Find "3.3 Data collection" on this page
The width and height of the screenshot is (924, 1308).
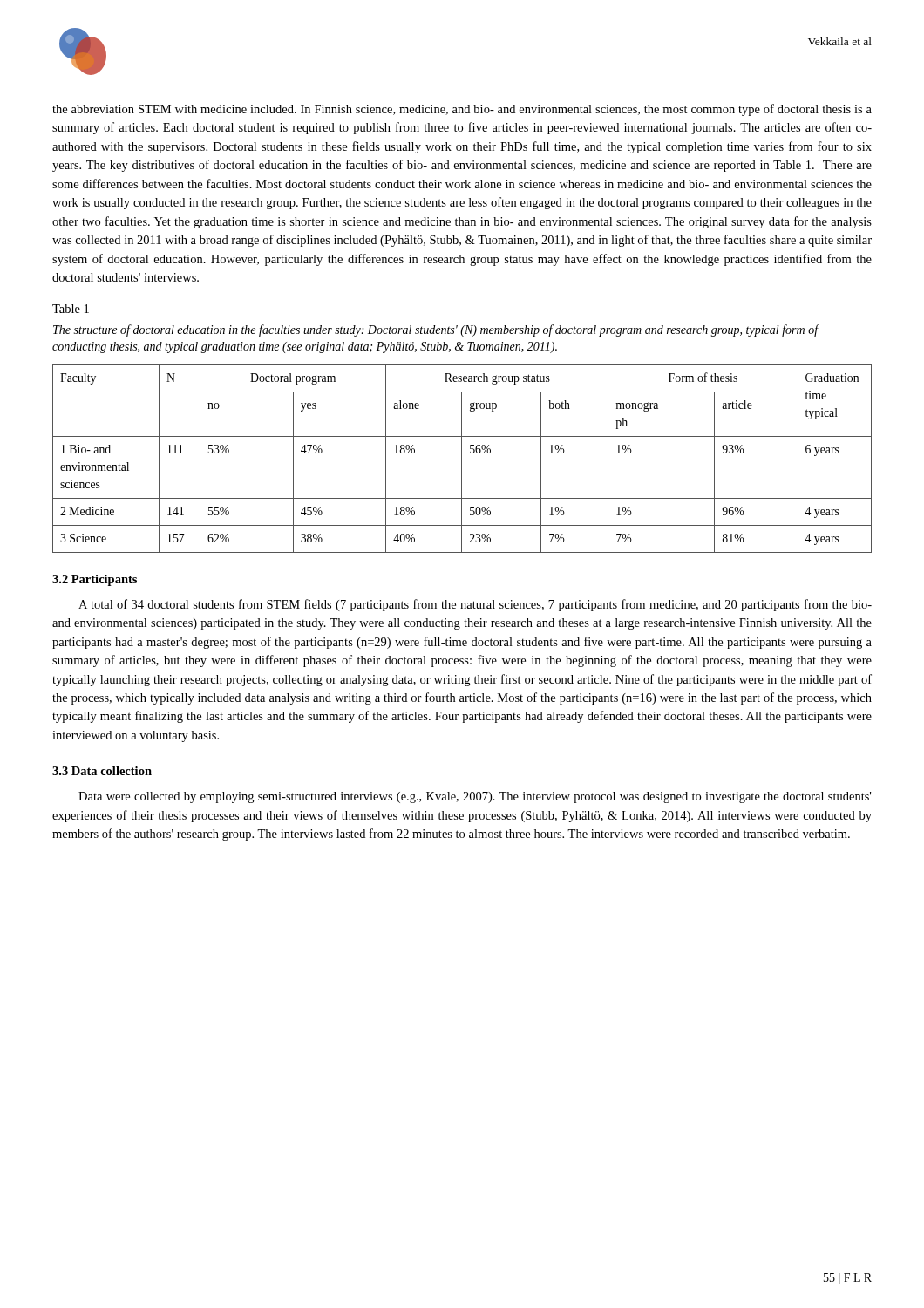pos(102,771)
